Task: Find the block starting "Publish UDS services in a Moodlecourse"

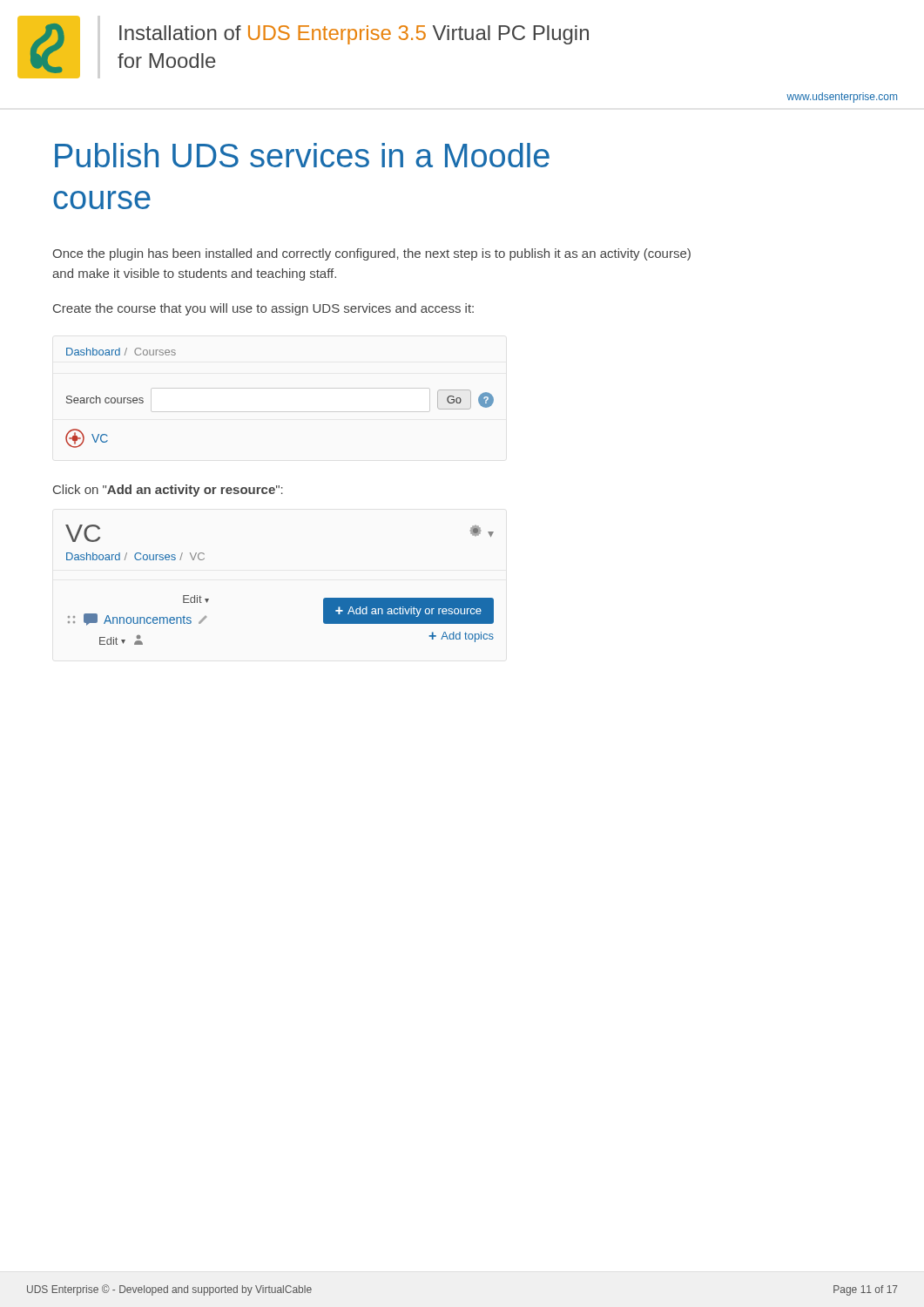Action: click(x=302, y=177)
